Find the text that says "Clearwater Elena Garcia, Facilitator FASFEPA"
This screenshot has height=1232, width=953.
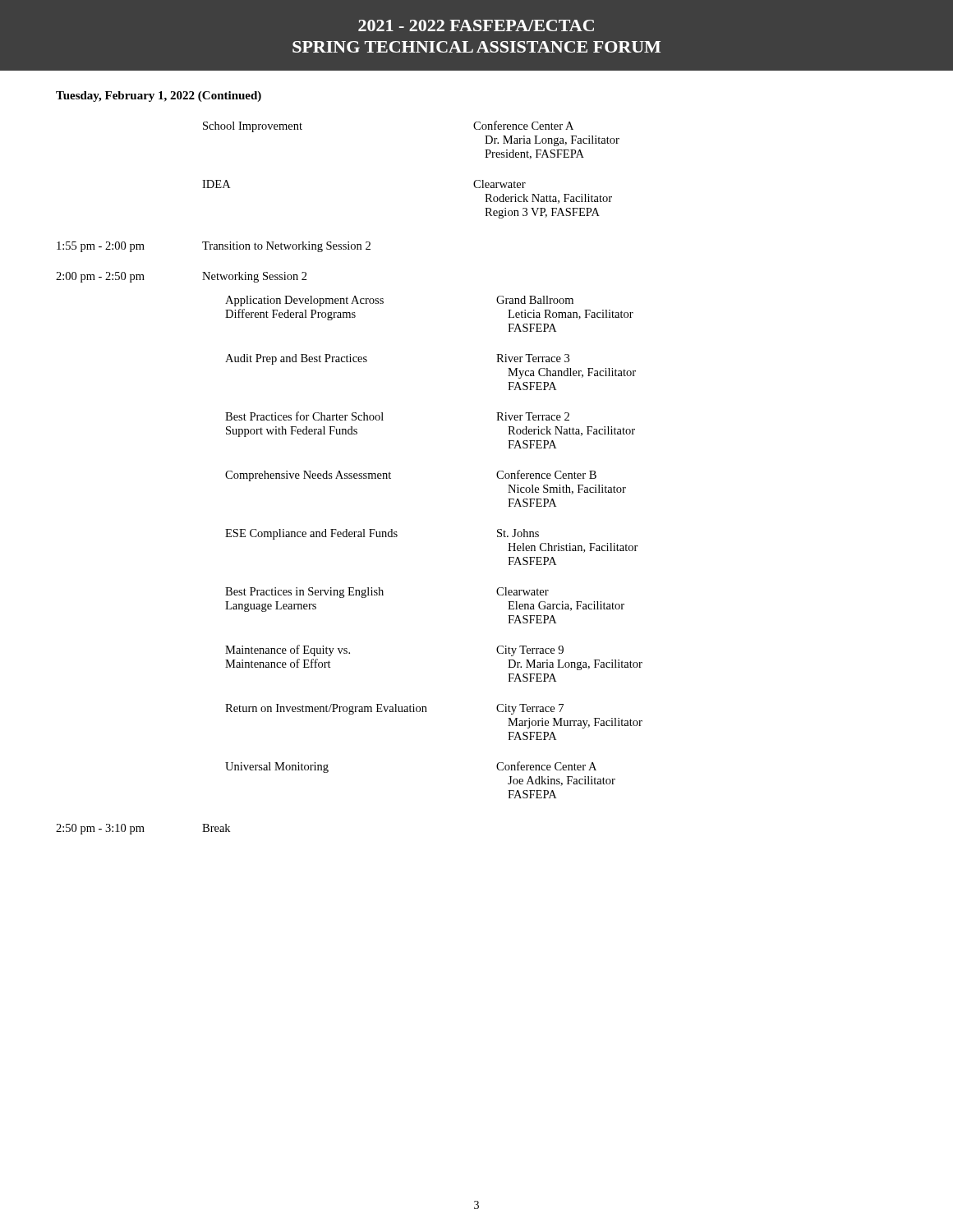(523, 591)
